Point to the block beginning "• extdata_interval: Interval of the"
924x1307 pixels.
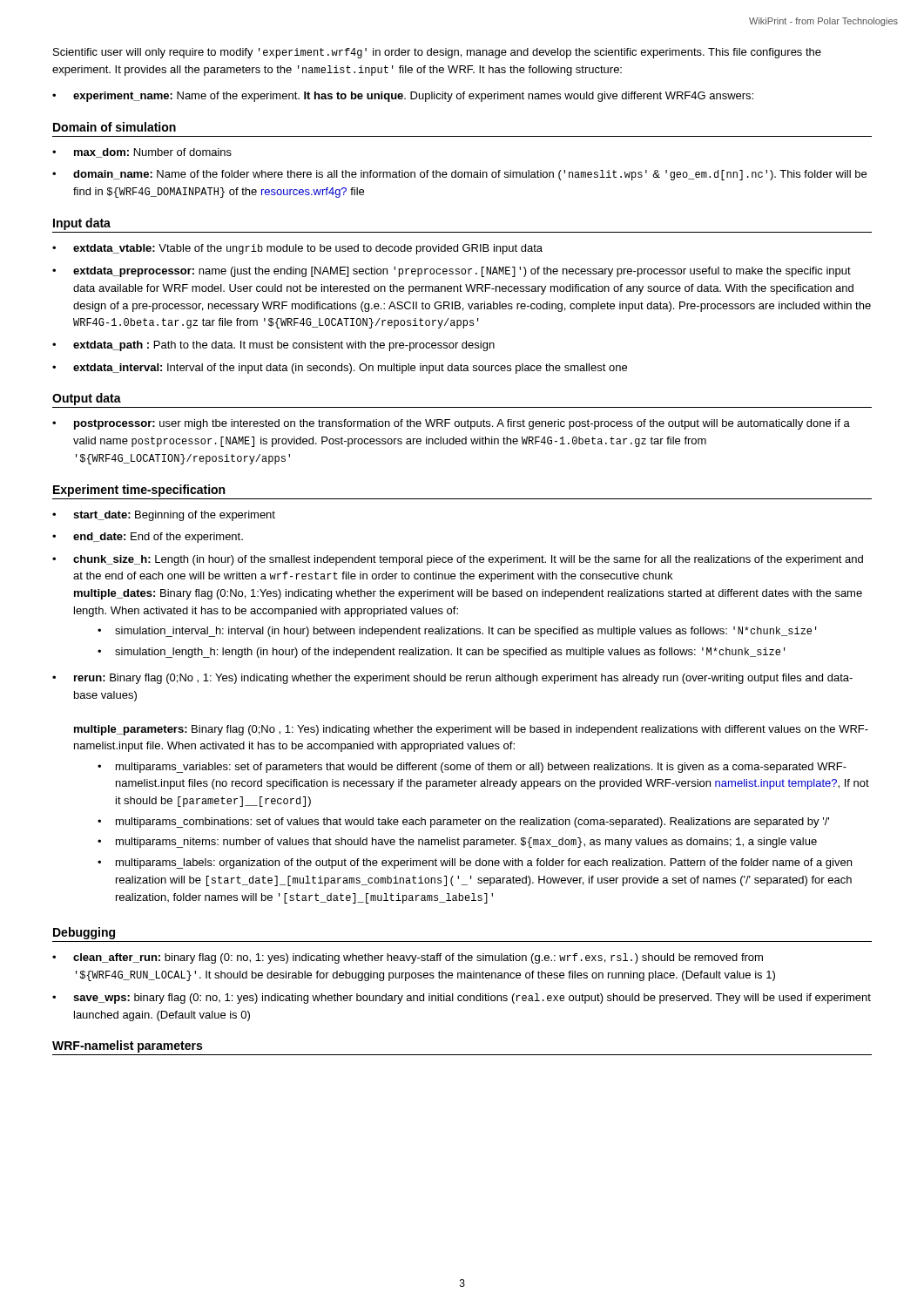pyautogui.click(x=462, y=367)
